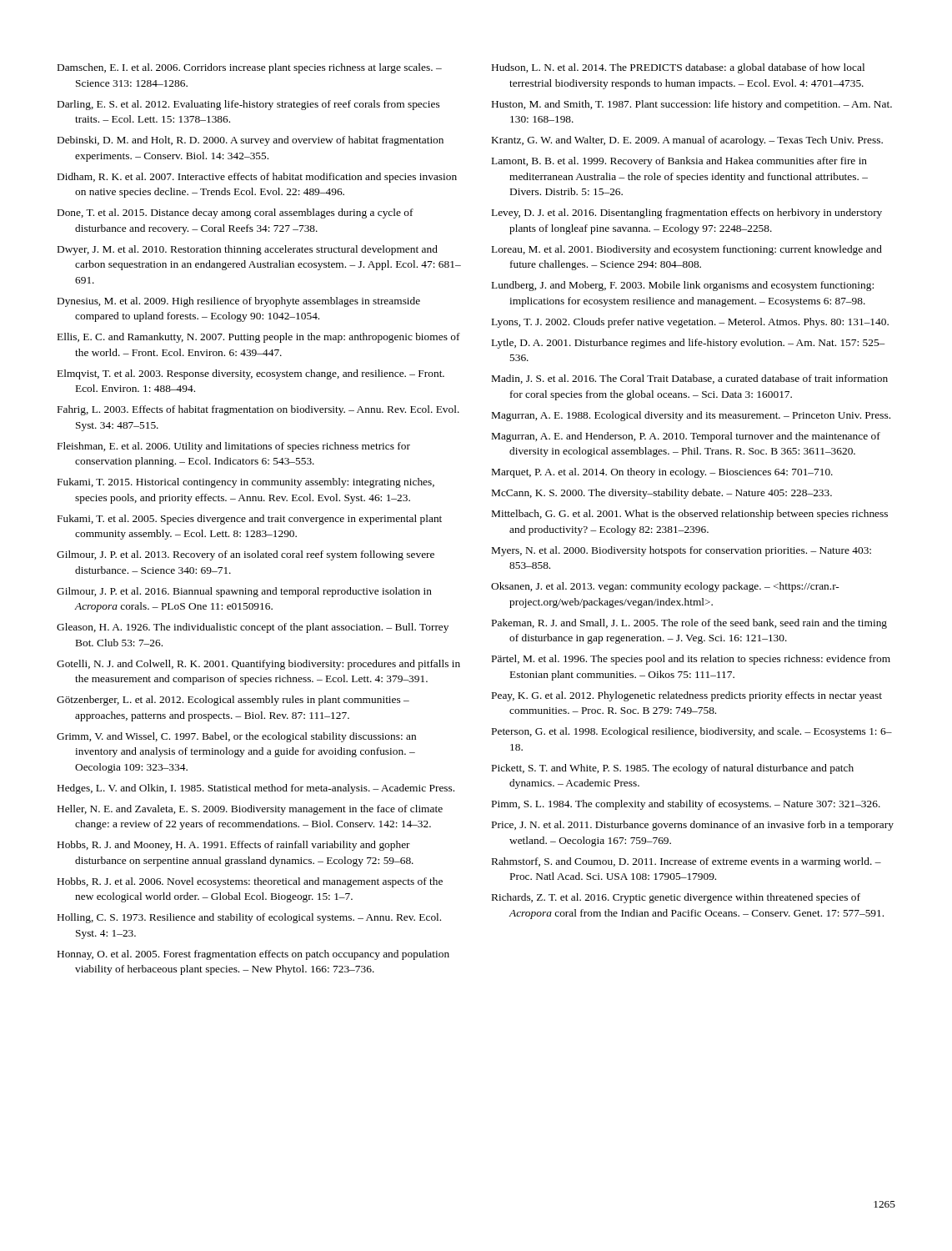952x1251 pixels.
Task: Point to the block beginning "Levey, D. J. et al. 2016."
Action: coord(687,220)
